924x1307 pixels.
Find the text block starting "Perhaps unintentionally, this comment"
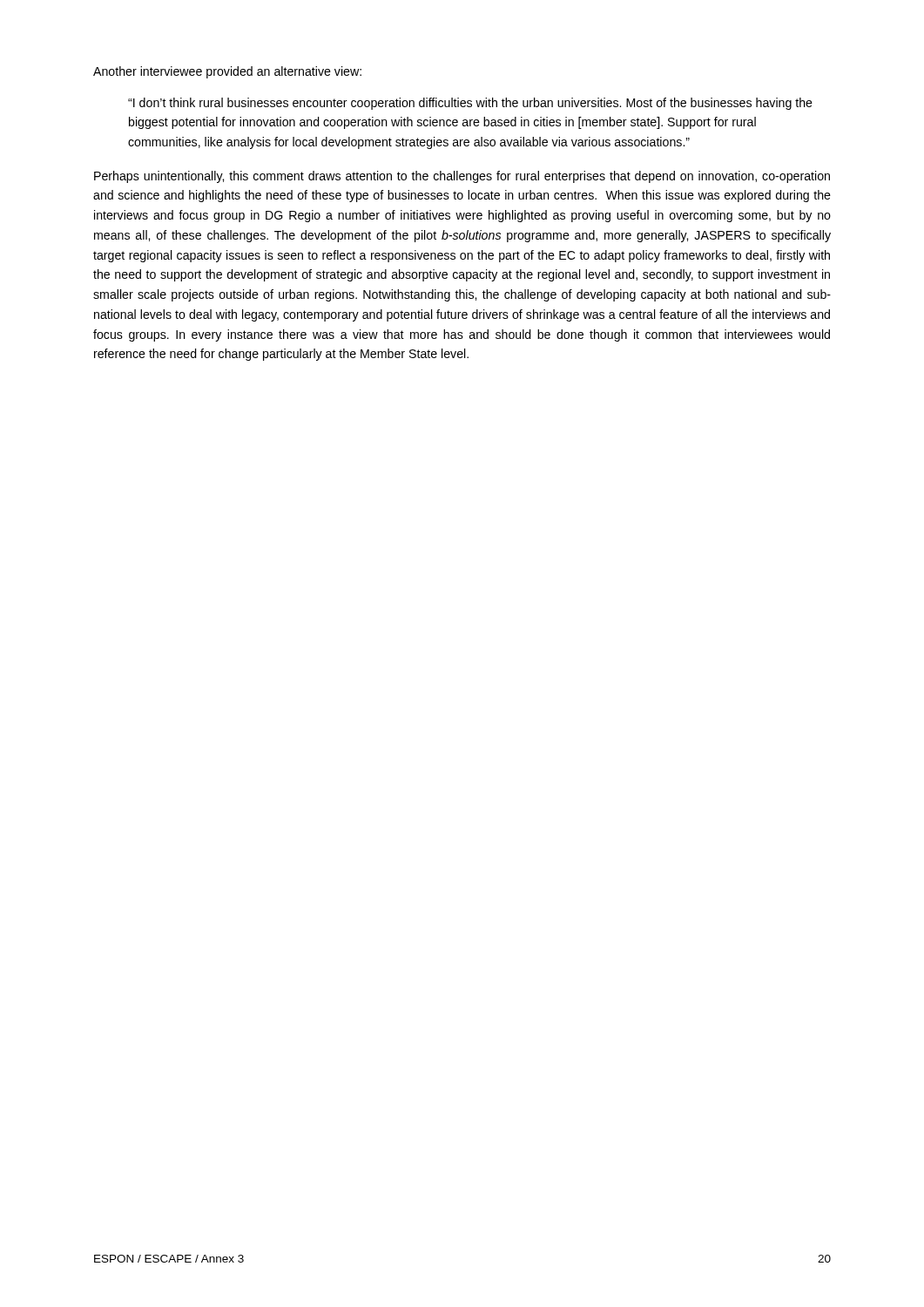point(462,265)
